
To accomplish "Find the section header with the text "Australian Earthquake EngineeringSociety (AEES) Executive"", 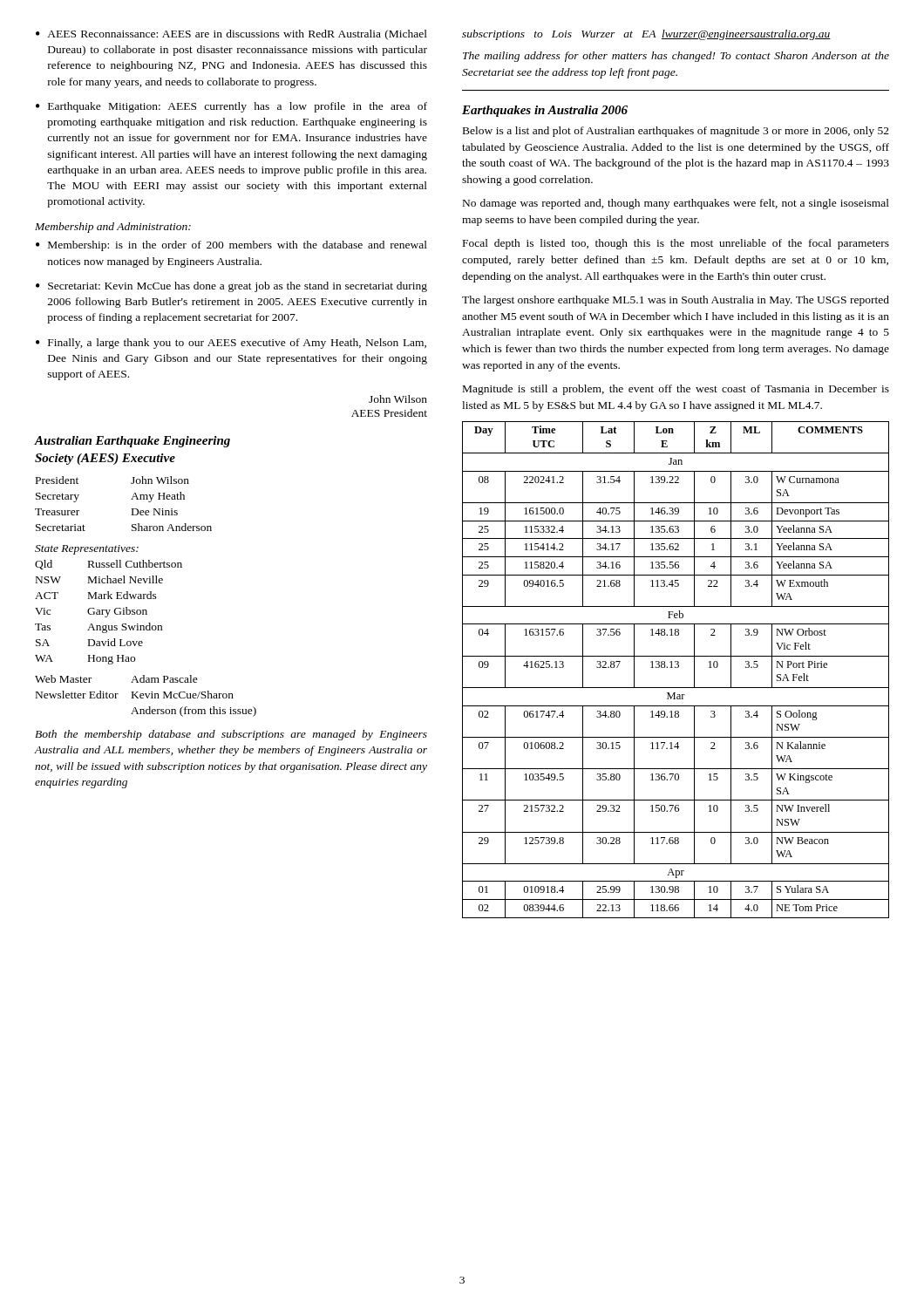I will click(x=133, y=449).
